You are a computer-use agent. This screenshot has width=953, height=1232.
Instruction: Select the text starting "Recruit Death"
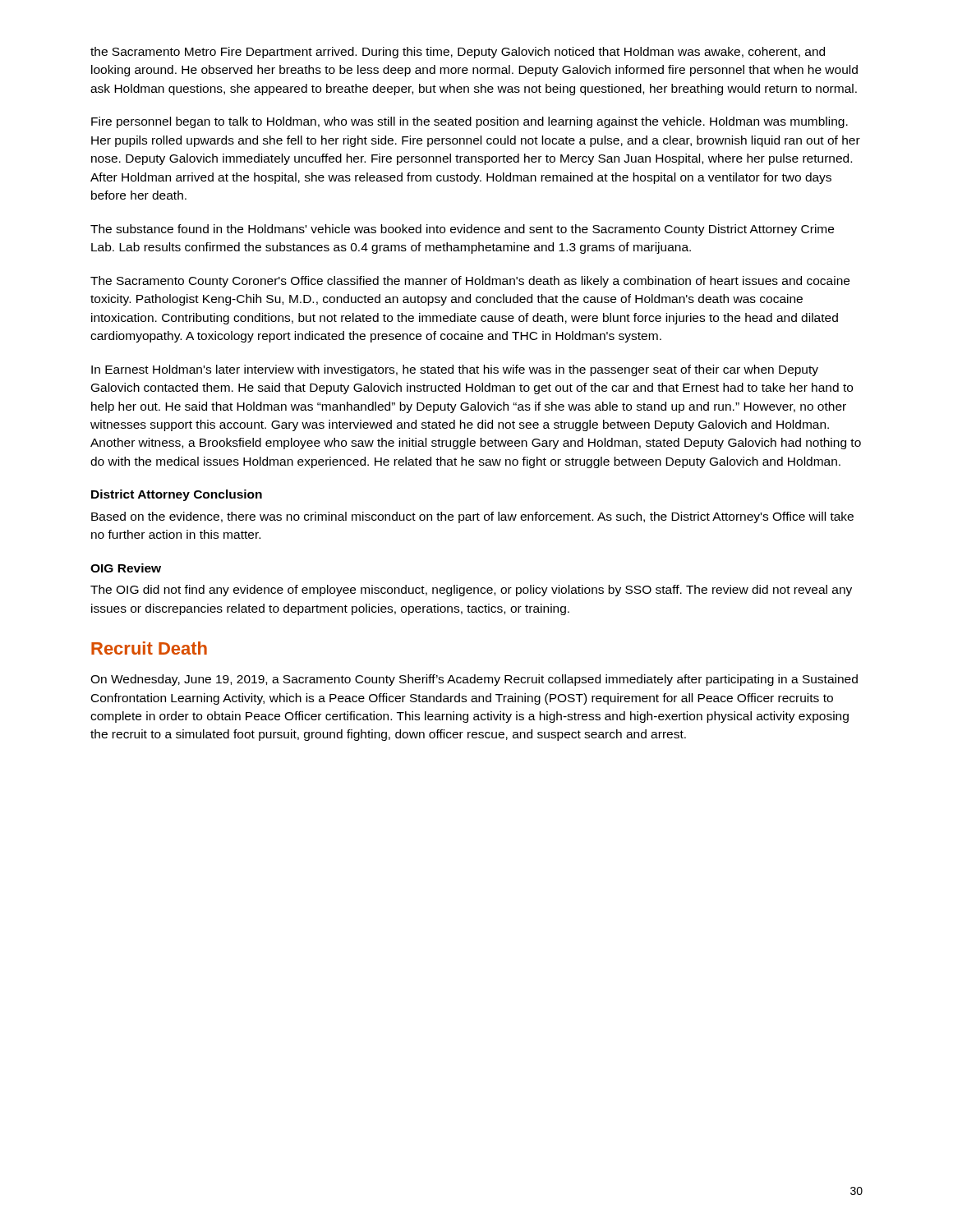(149, 649)
